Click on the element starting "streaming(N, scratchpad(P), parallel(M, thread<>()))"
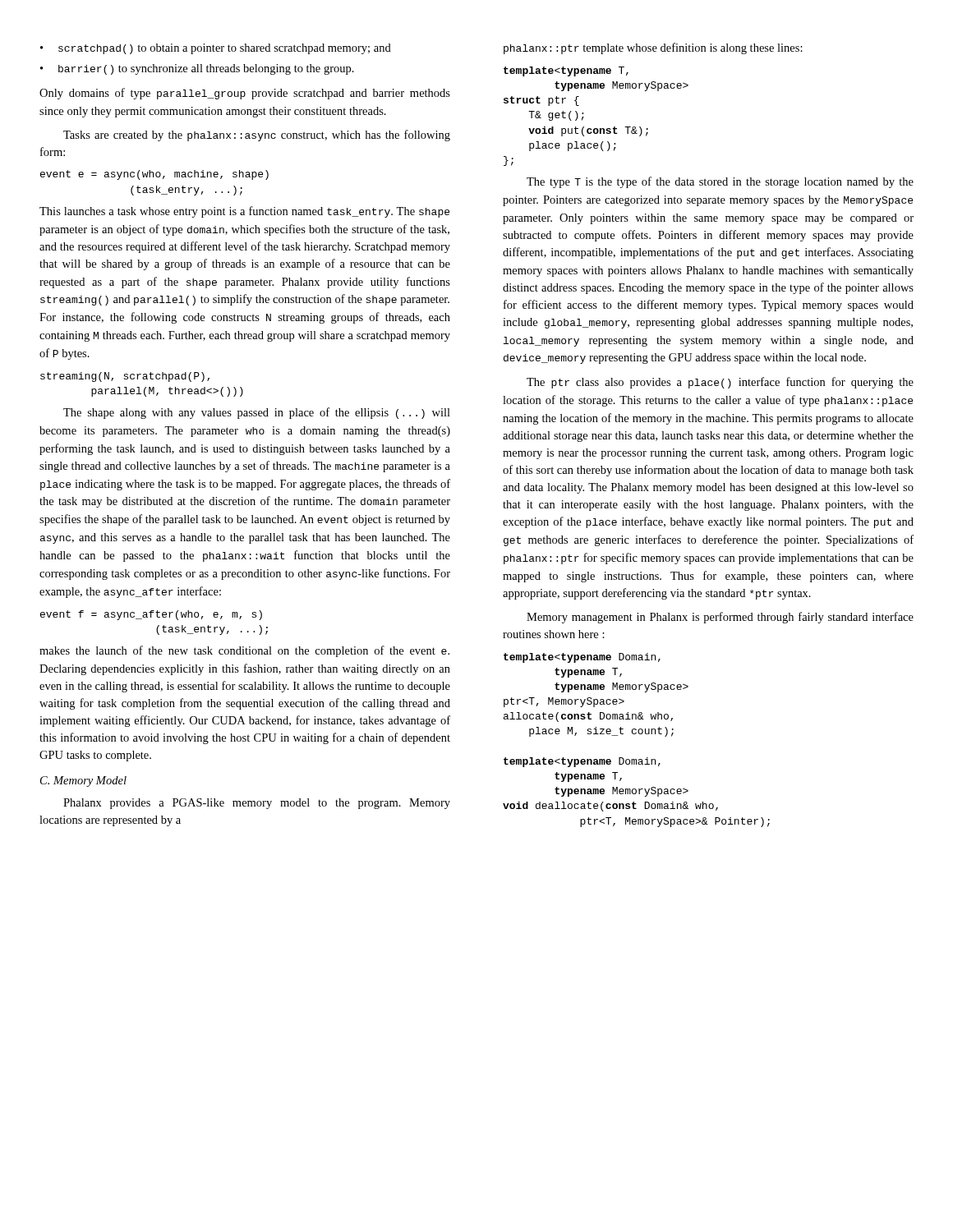 coord(245,384)
